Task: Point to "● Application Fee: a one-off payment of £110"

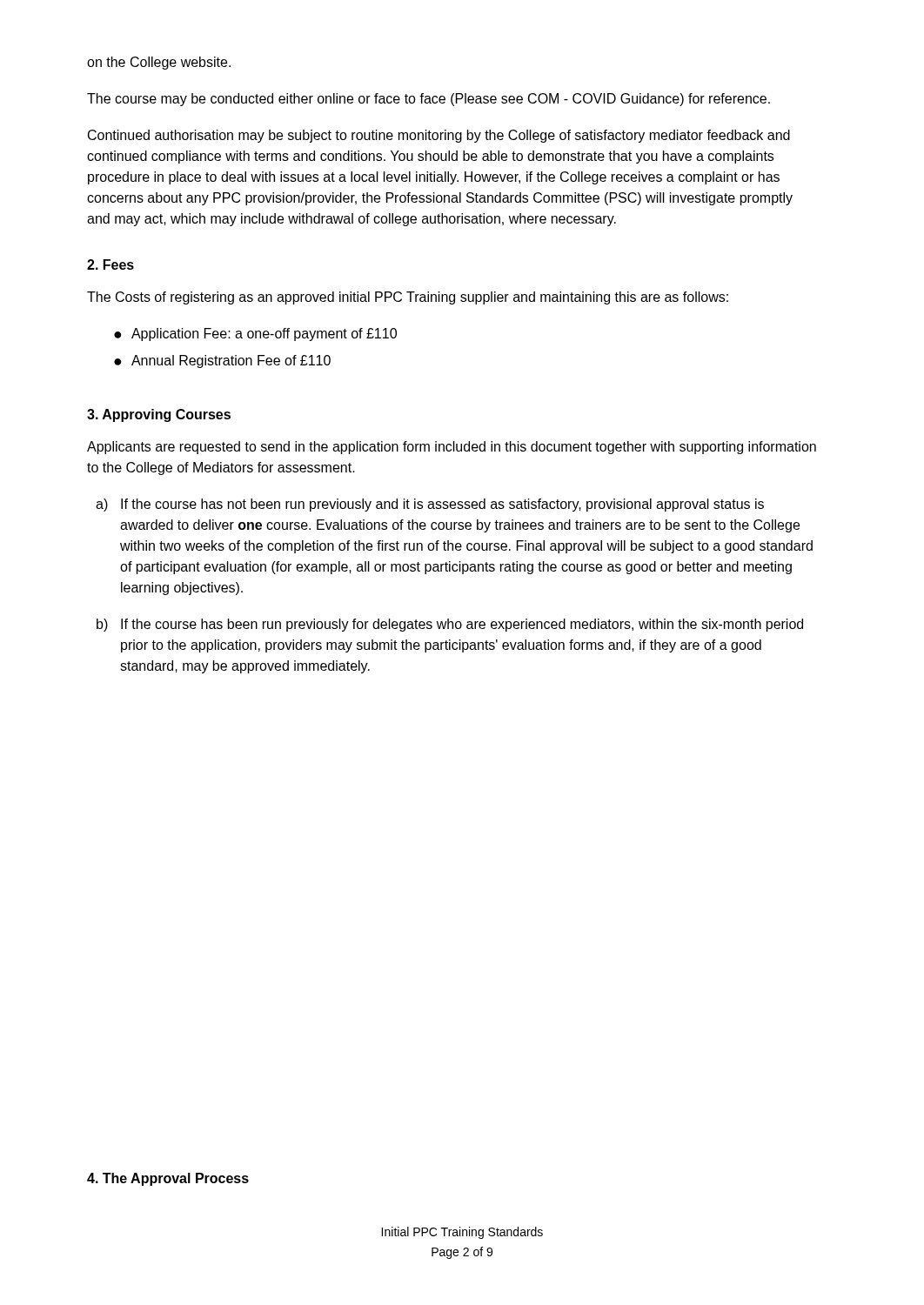Action: (255, 335)
